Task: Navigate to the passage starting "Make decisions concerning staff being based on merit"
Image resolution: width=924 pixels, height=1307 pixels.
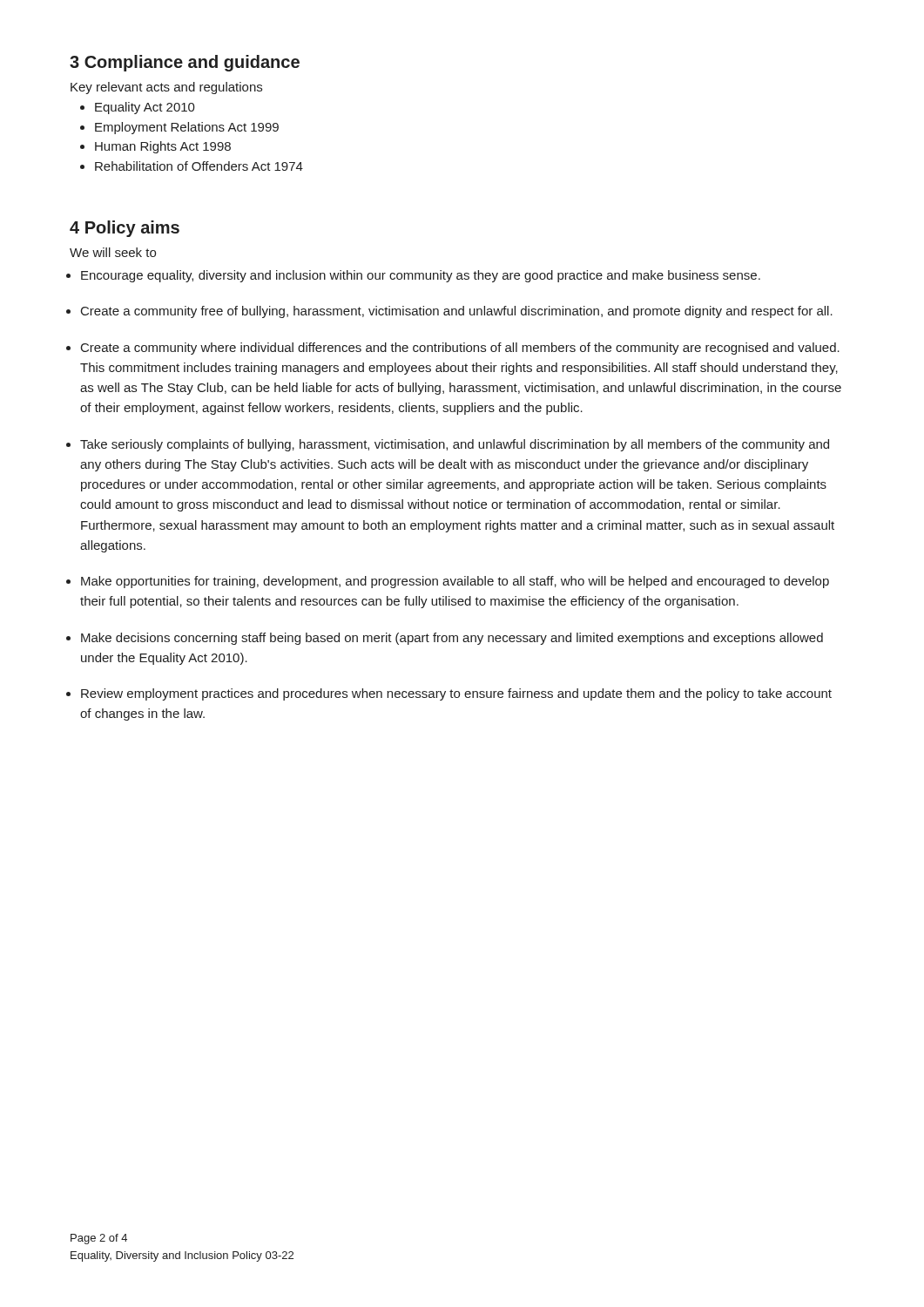Action: pyautogui.click(x=452, y=647)
